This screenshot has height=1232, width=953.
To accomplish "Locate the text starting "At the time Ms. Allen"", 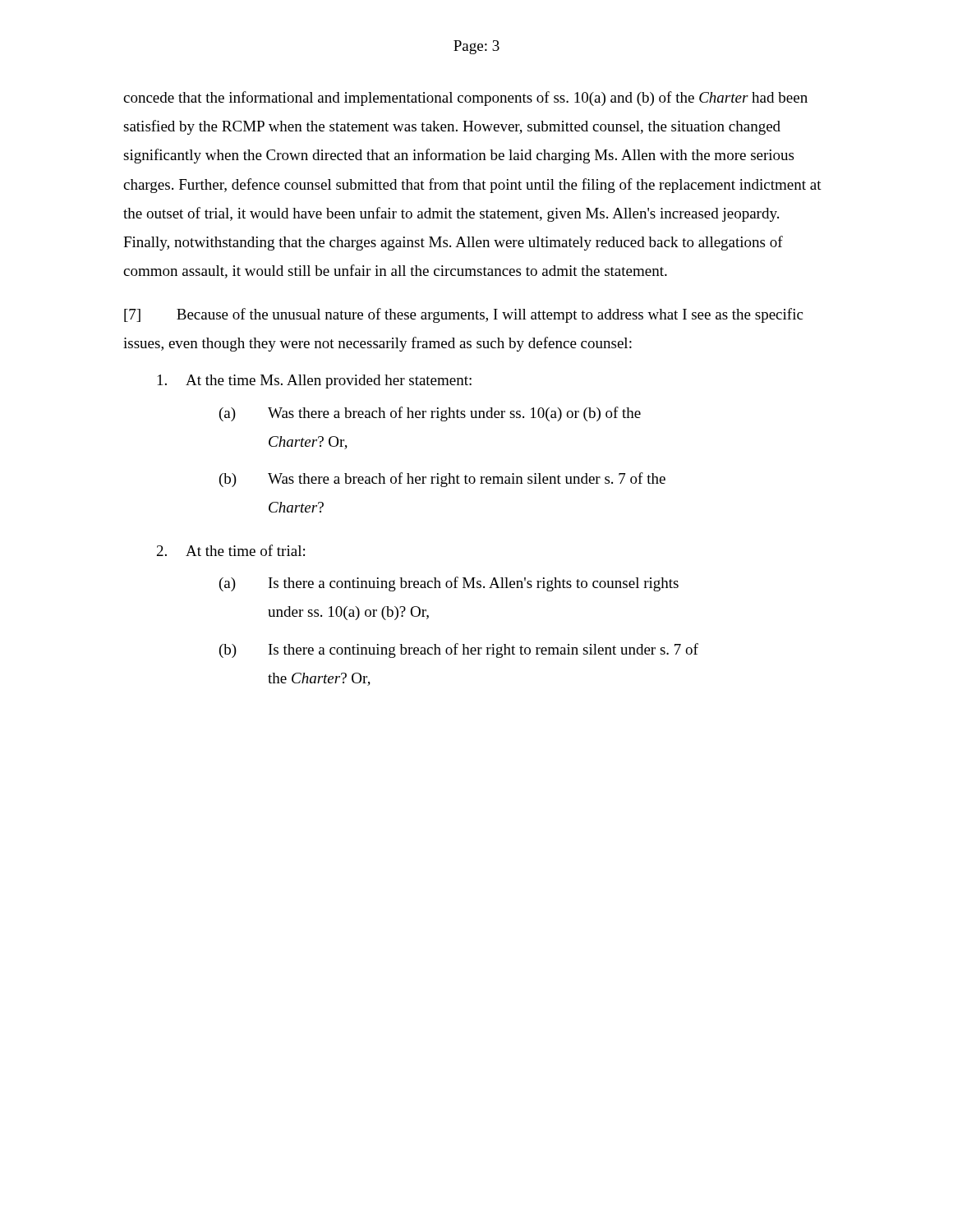I will pyautogui.click(x=315, y=382).
